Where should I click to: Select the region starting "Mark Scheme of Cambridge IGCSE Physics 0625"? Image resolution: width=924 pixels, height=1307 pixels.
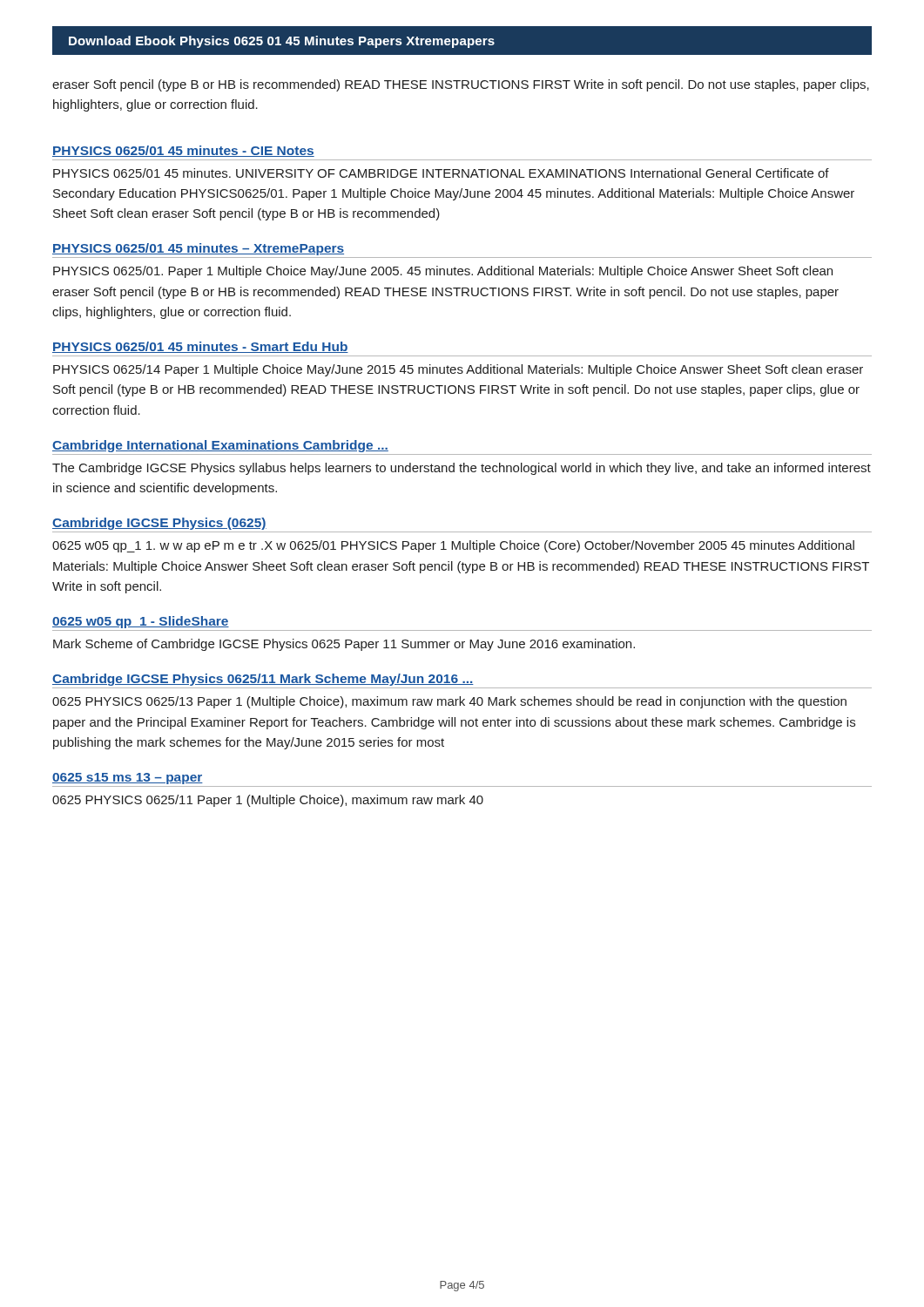(x=344, y=644)
